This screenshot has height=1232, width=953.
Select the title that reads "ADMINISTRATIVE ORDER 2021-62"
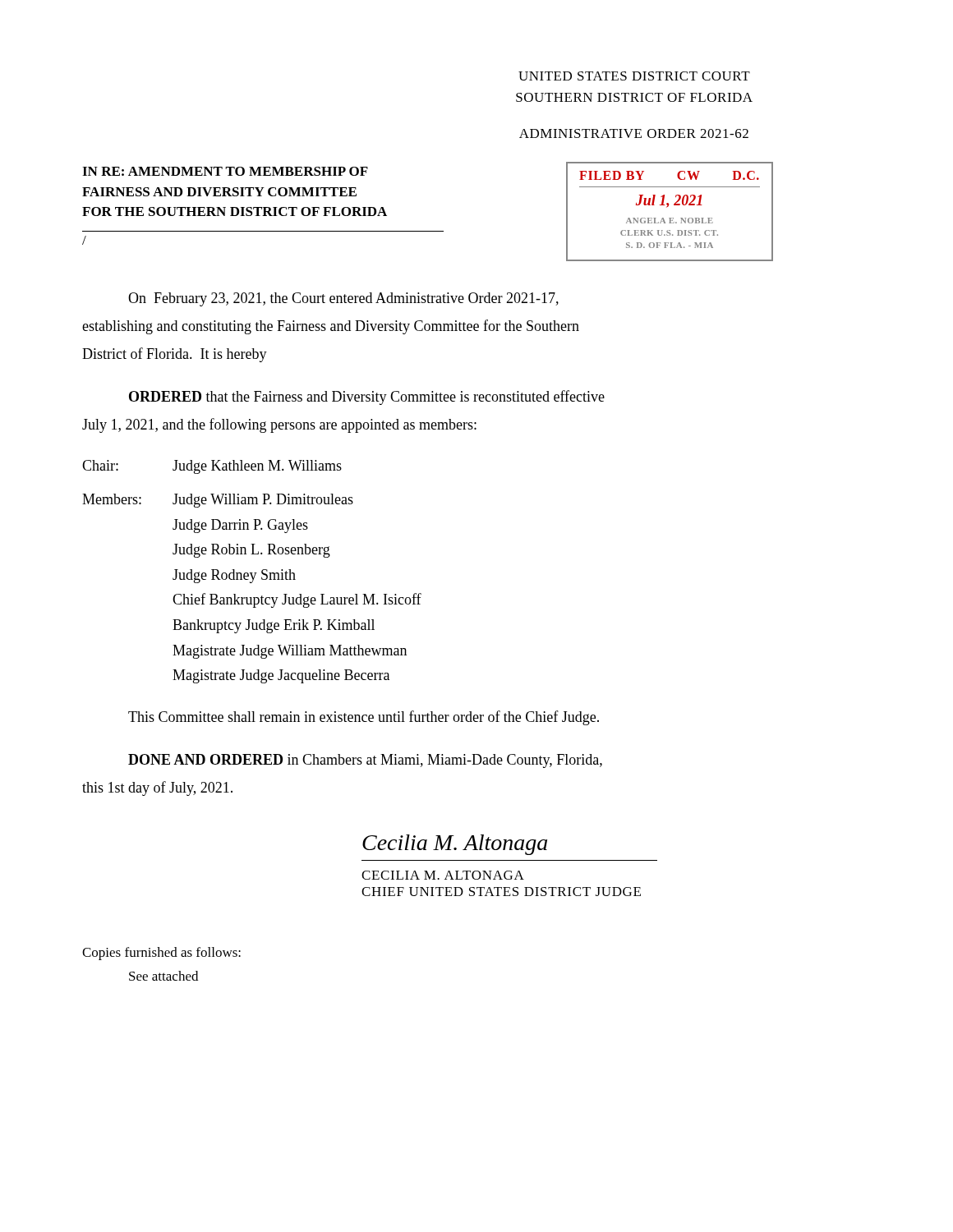point(634,133)
